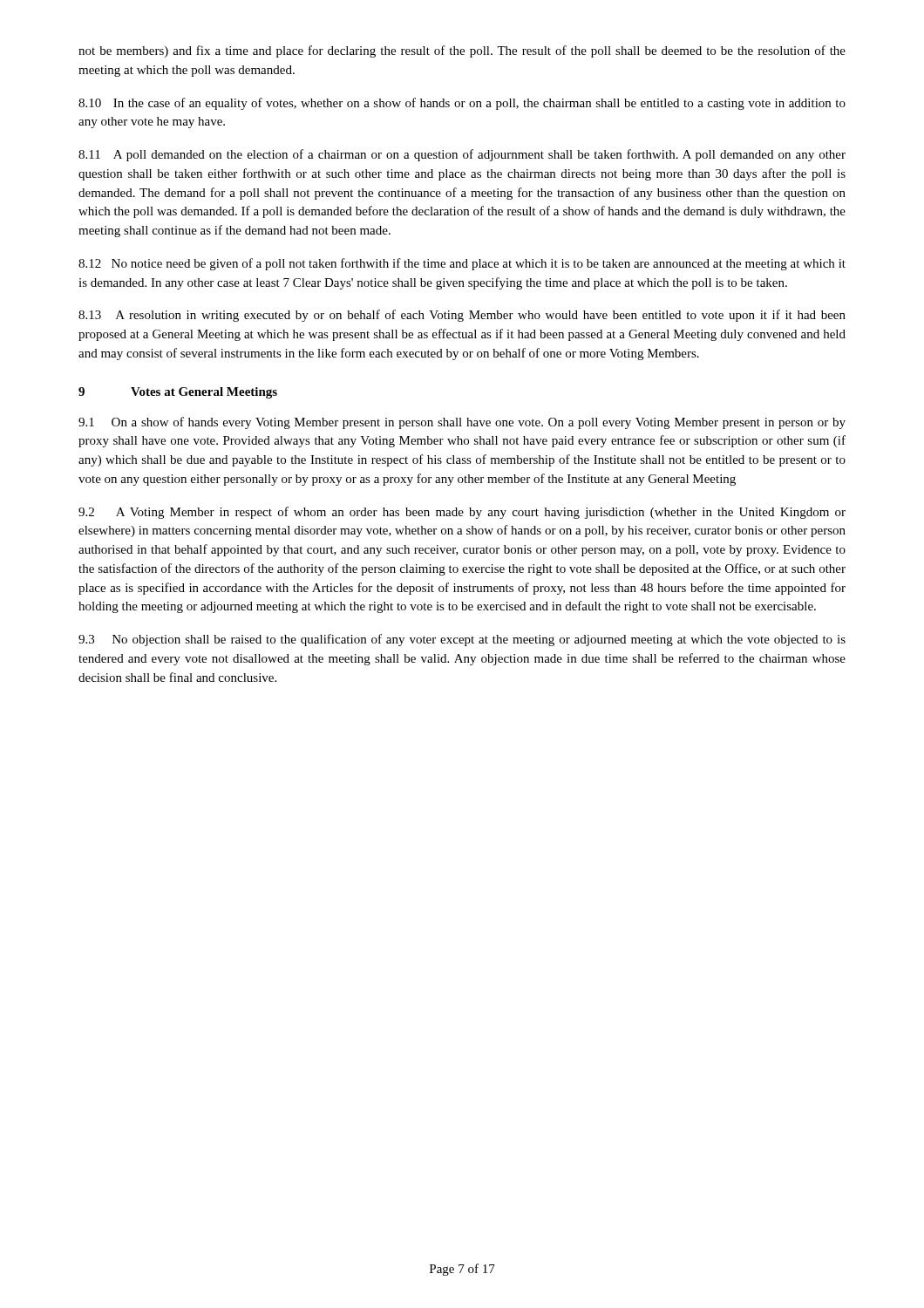This screenshot has width=924, height=1308.
Task: Point to the text block starting "1 On a show of hands every Voting"
Action: tap(462, 450)
